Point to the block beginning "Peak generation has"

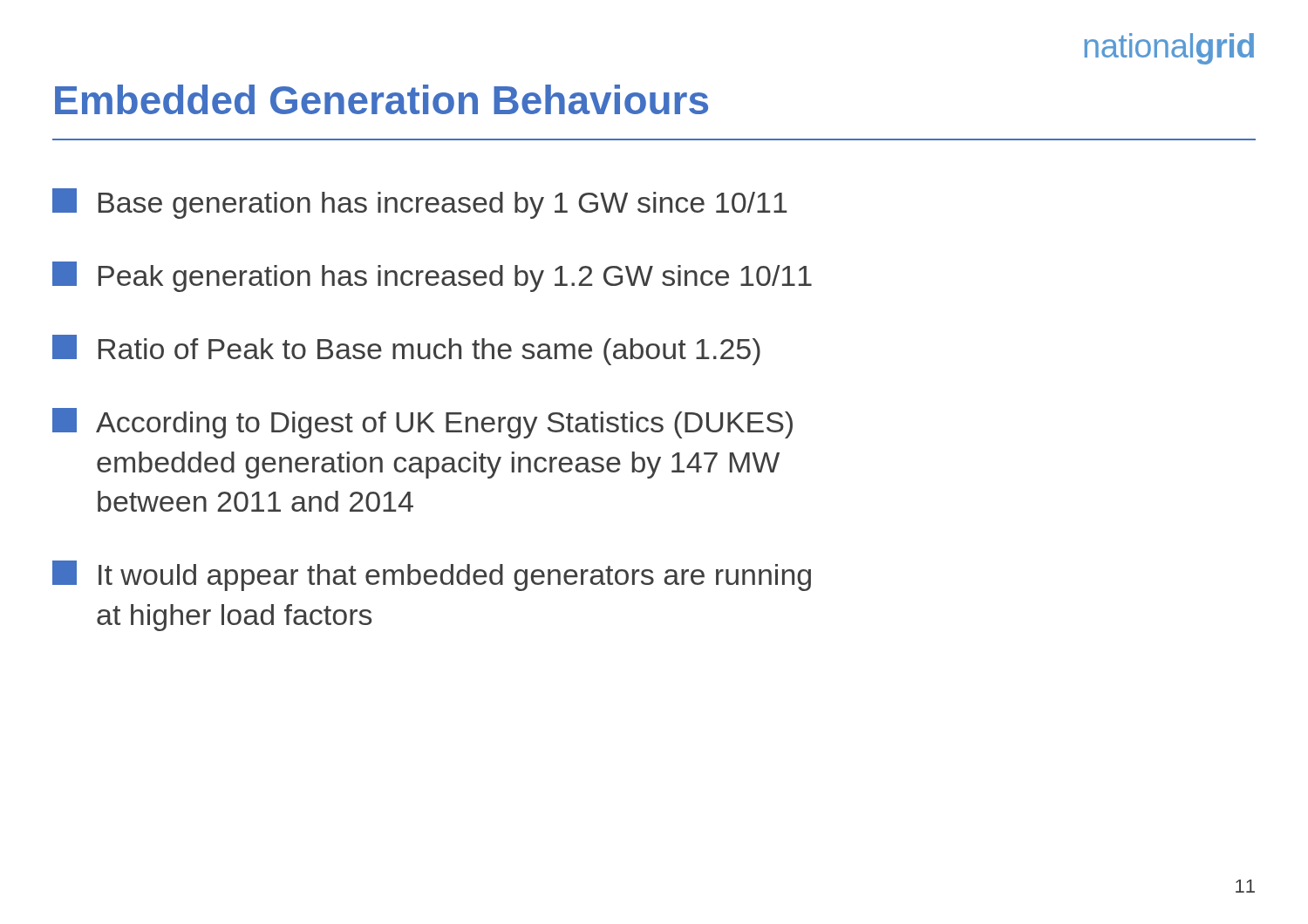(x=433, y=276)
